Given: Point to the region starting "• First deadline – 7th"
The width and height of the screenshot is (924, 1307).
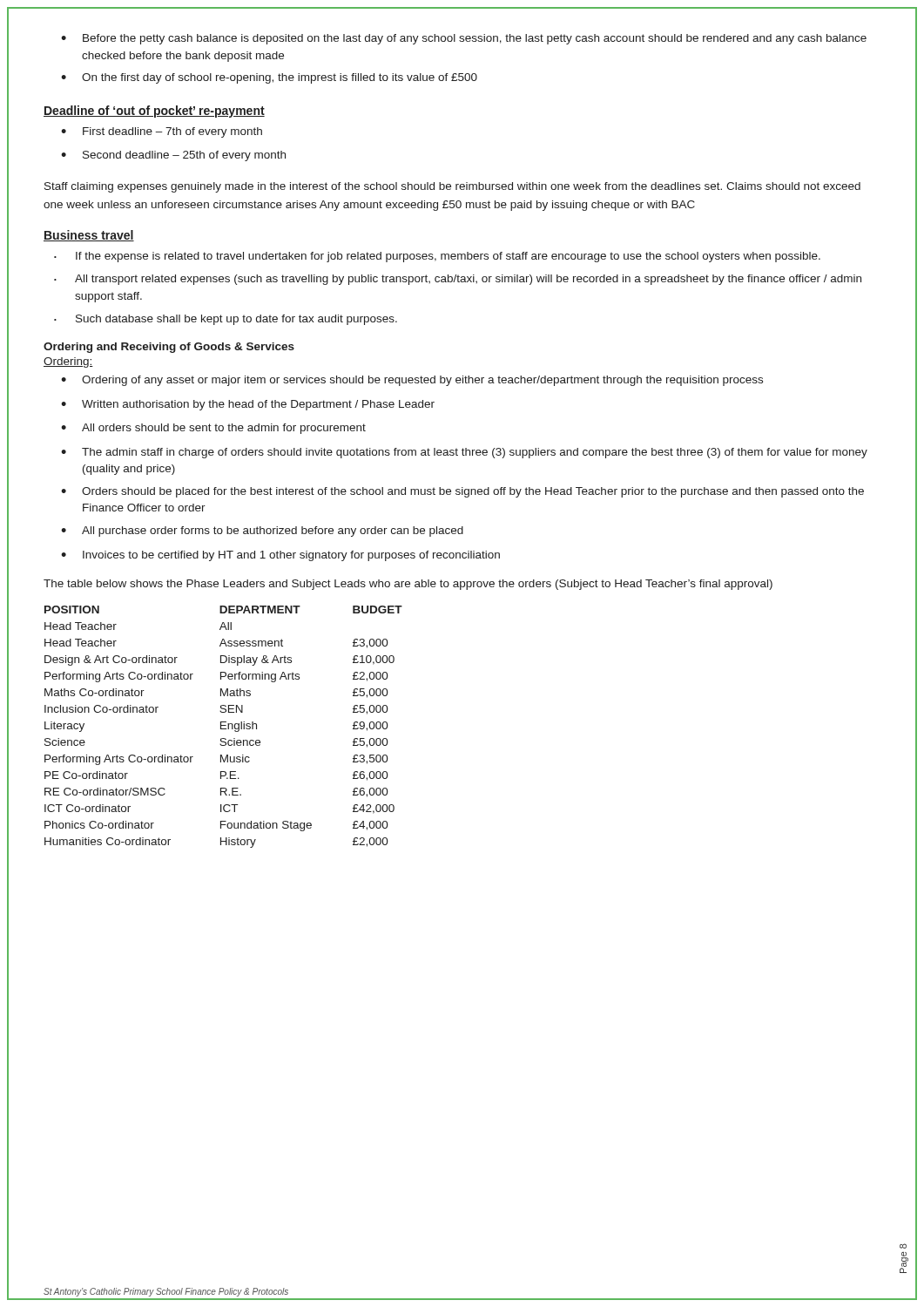Looking at the screenshot, I should tap(162, 132).
